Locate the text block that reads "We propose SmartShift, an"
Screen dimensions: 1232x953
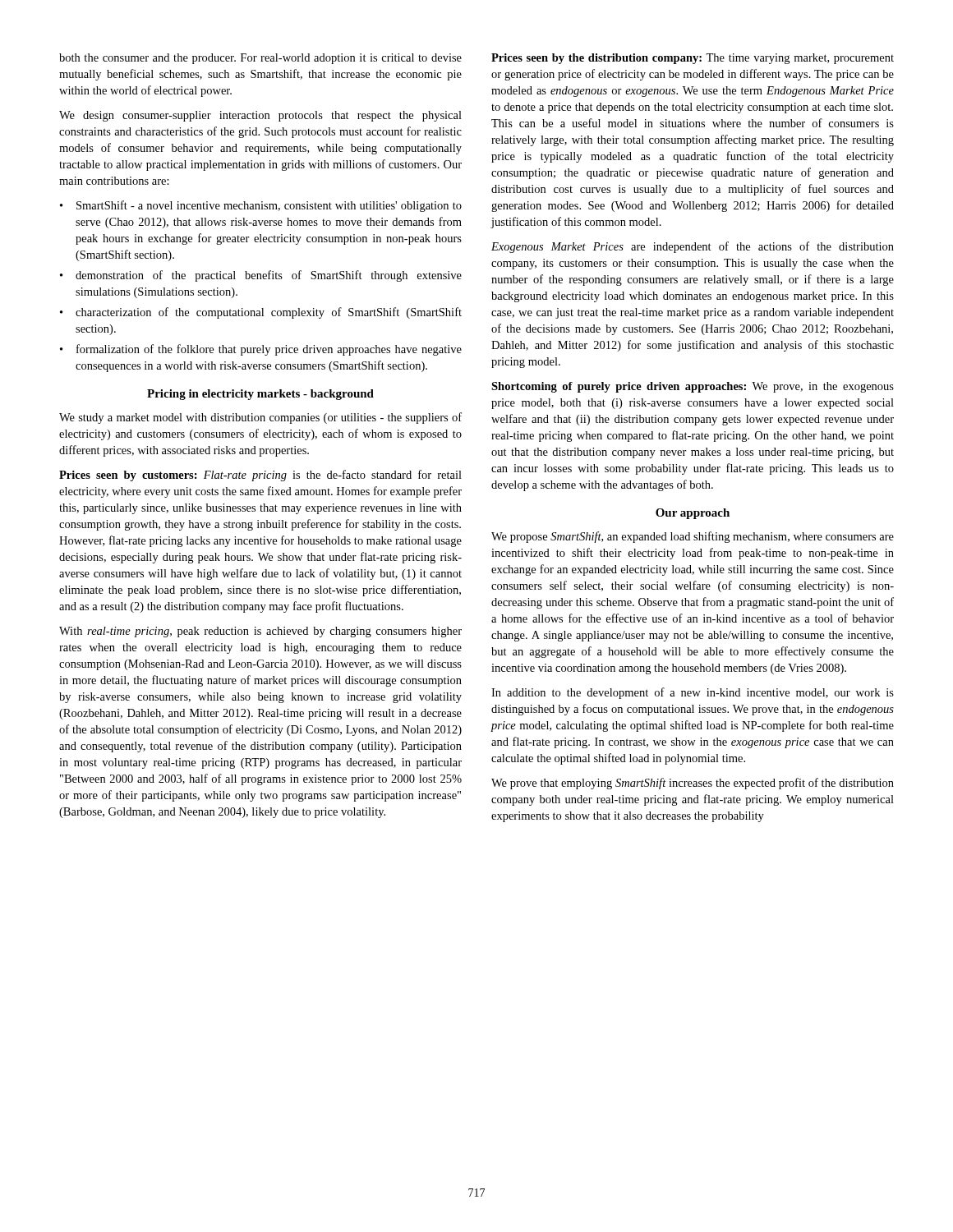(x=693, y=602)
